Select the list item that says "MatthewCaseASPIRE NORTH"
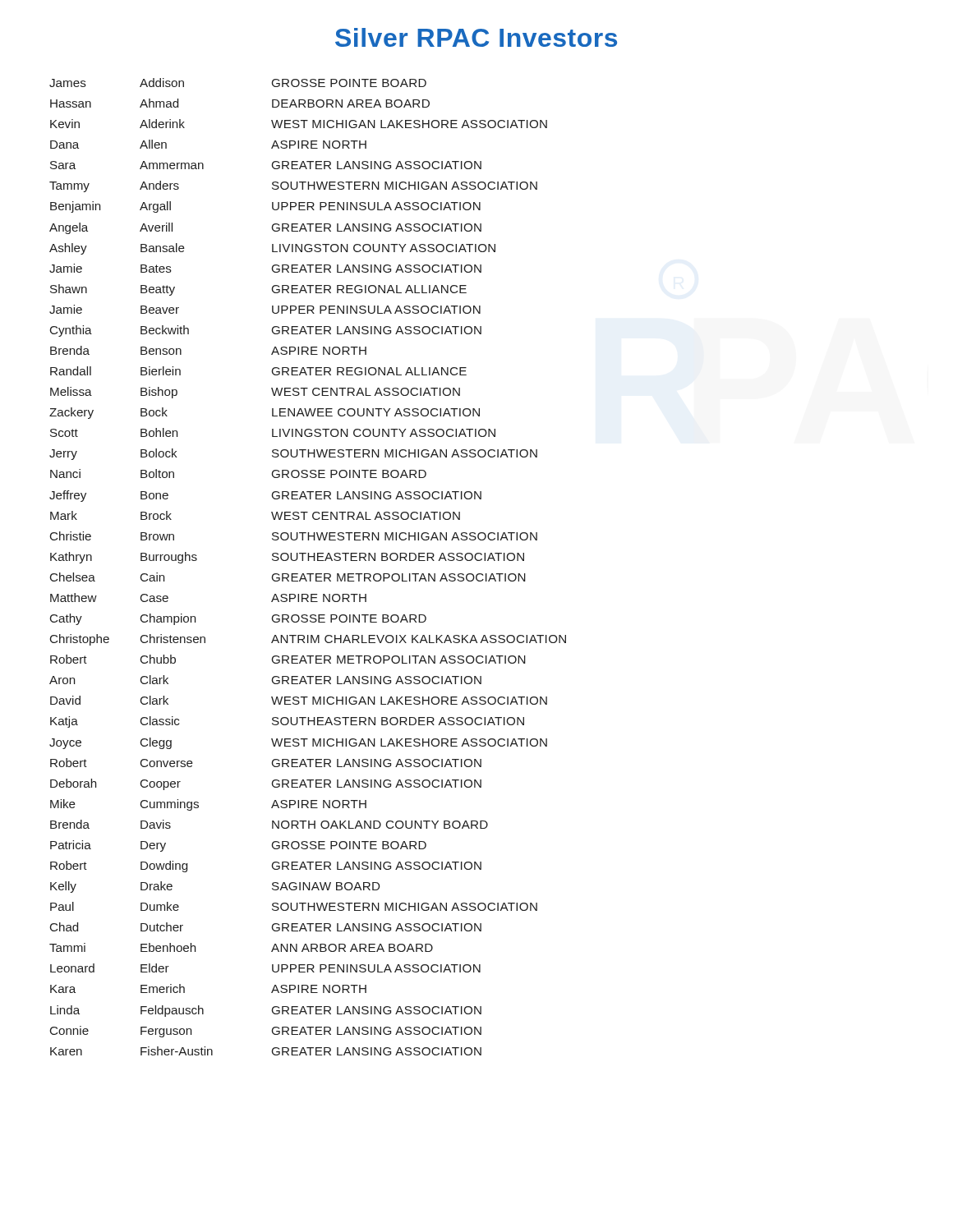This screenshot has width=953, height=1232. point(69,598)
